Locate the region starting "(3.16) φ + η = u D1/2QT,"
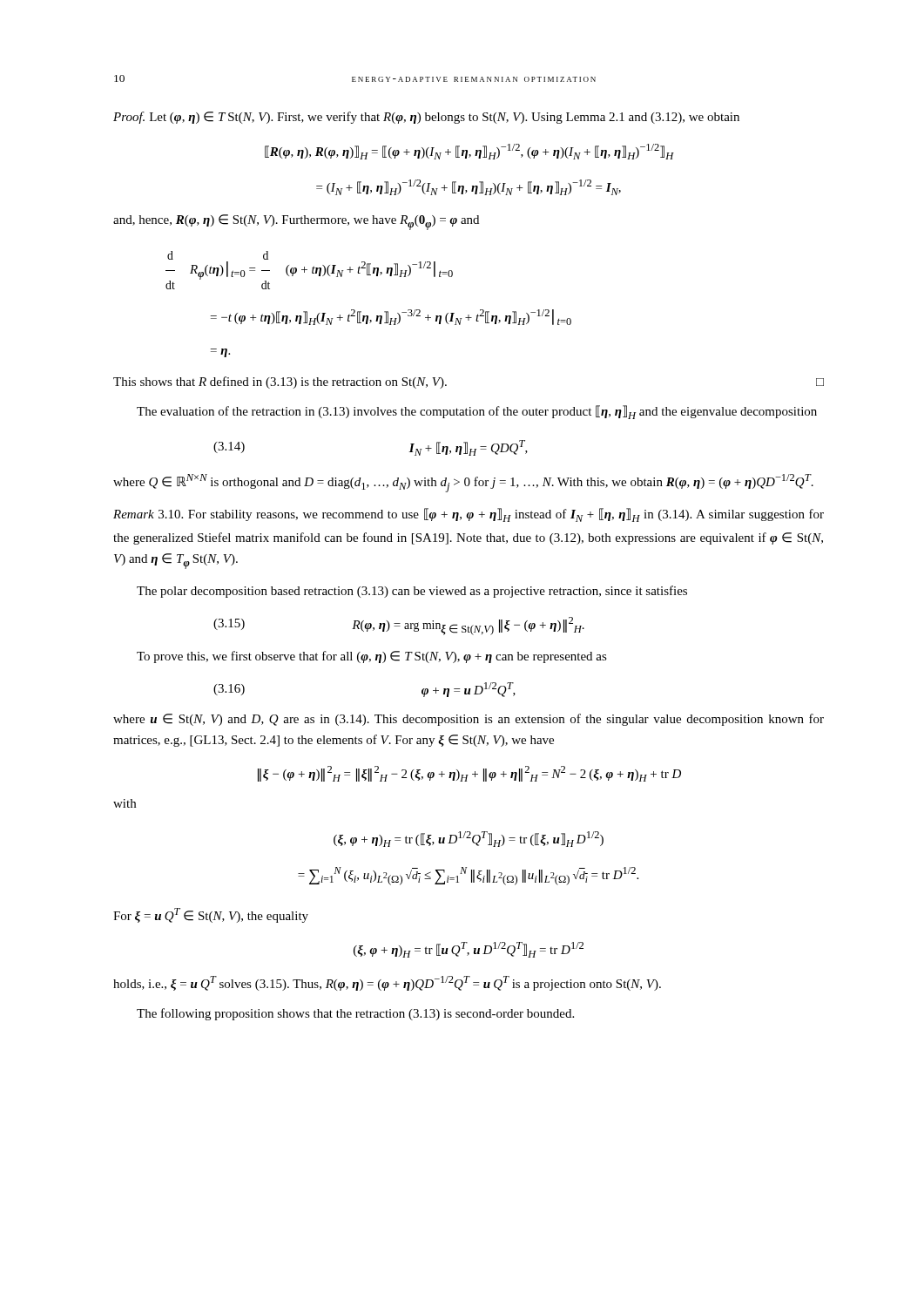Image resolution: width=924 pixels, height=1307 pixels. [x=230, y=690]
